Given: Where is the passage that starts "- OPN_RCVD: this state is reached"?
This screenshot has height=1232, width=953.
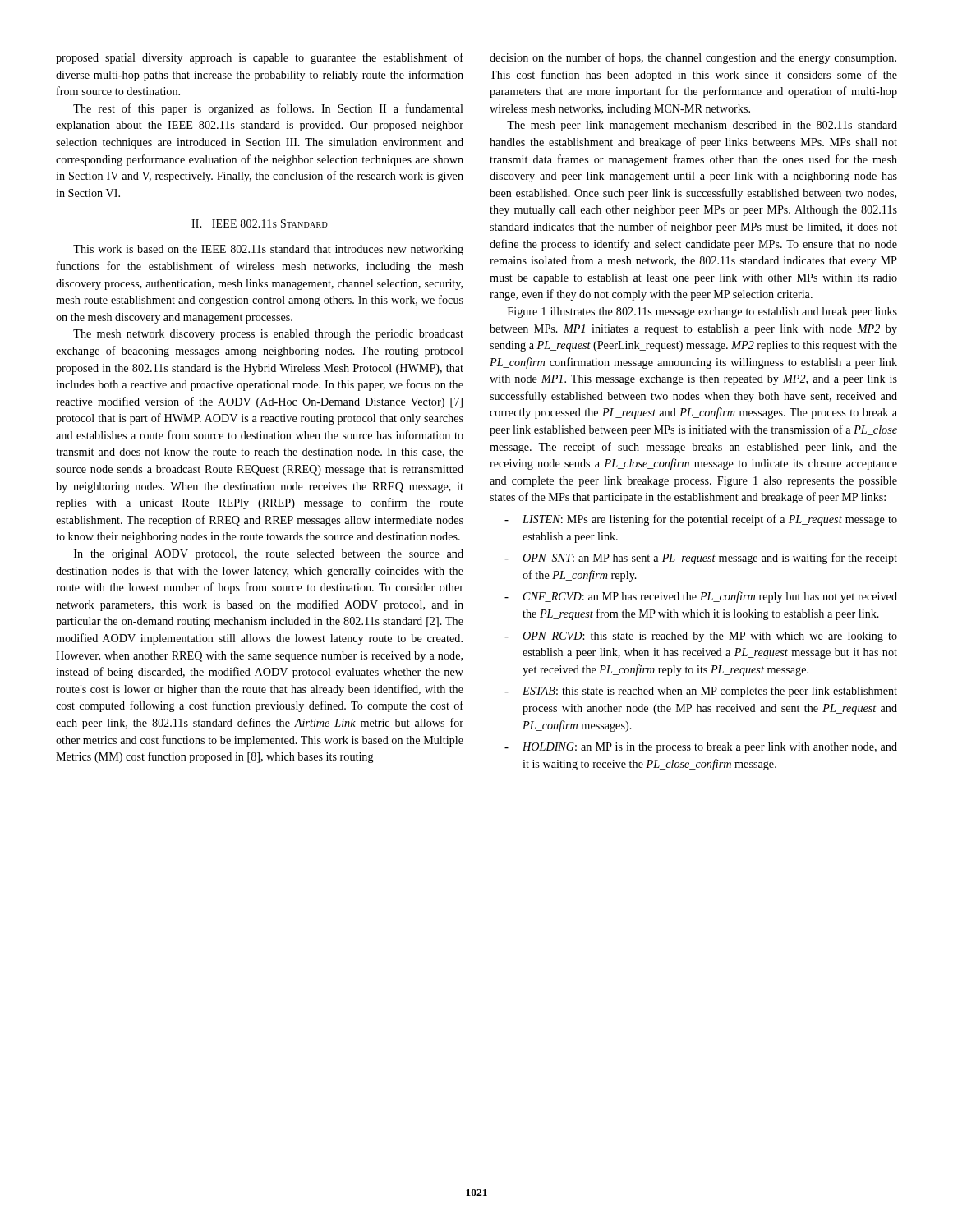Looking at the screenshot, I should 701,653.
